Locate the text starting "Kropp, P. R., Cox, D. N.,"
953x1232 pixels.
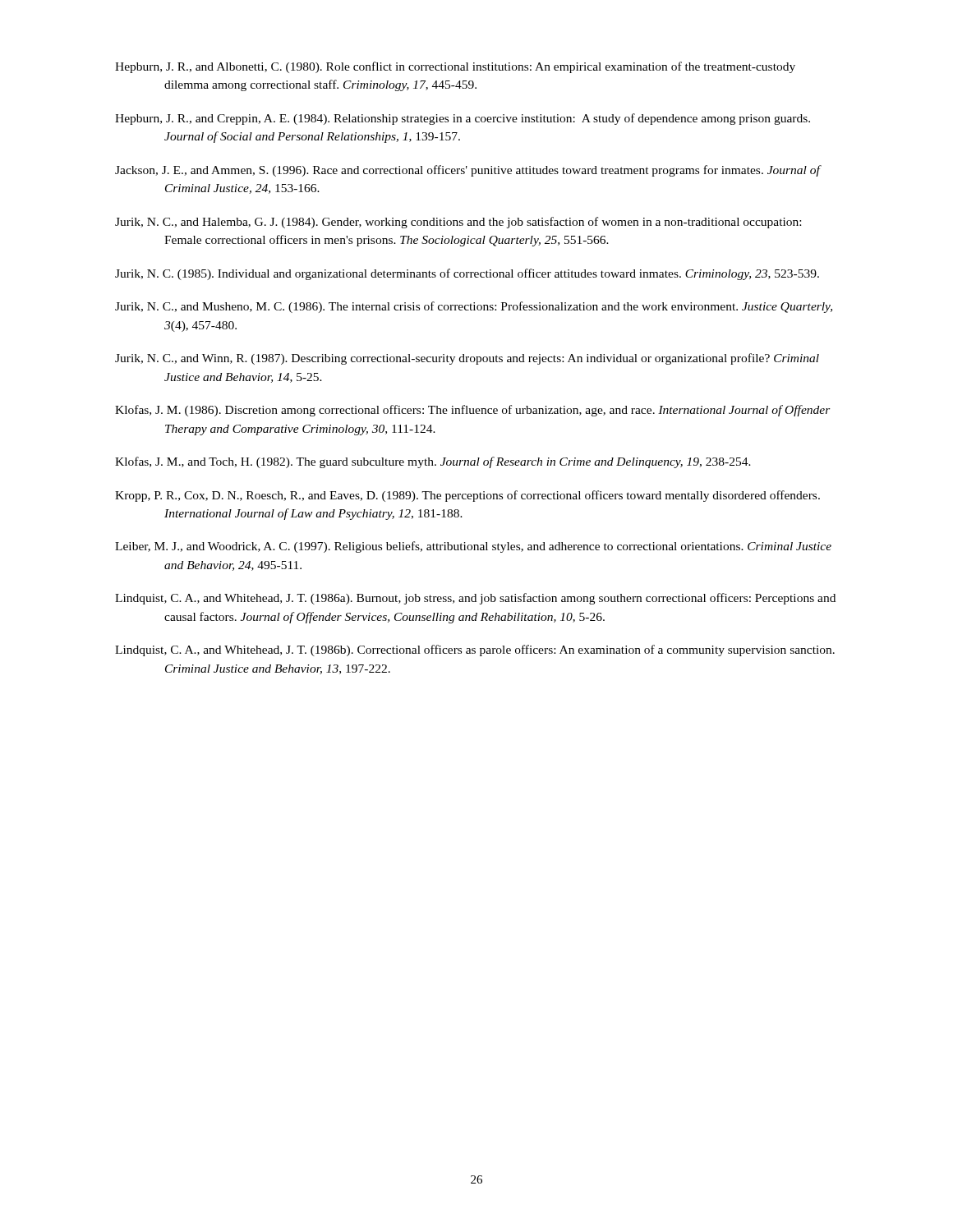coord(468,504)
